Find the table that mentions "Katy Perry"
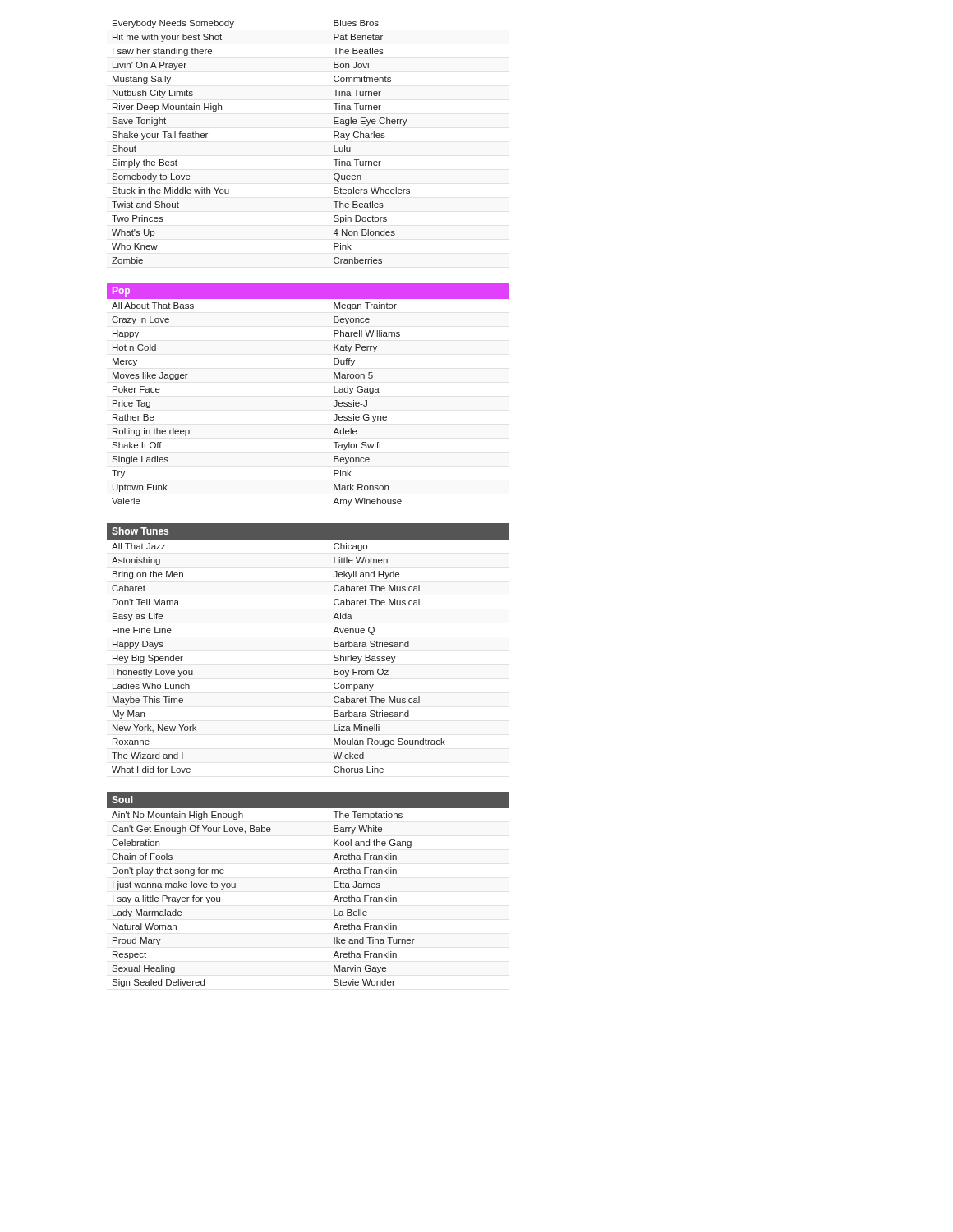This screenshot has width=953, height=1232. 308,404
